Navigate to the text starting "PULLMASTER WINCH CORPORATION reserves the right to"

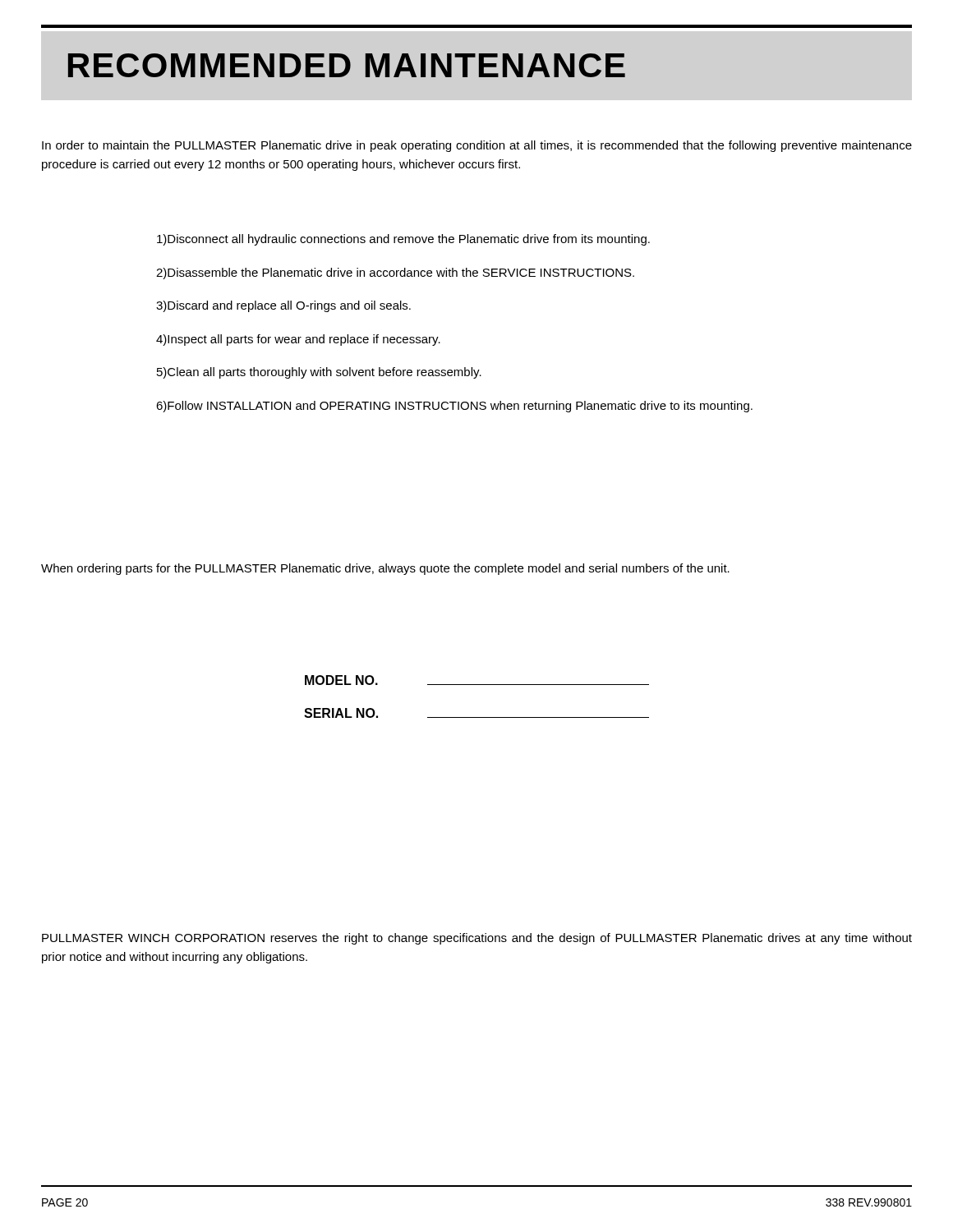click(x=476, y=947)
